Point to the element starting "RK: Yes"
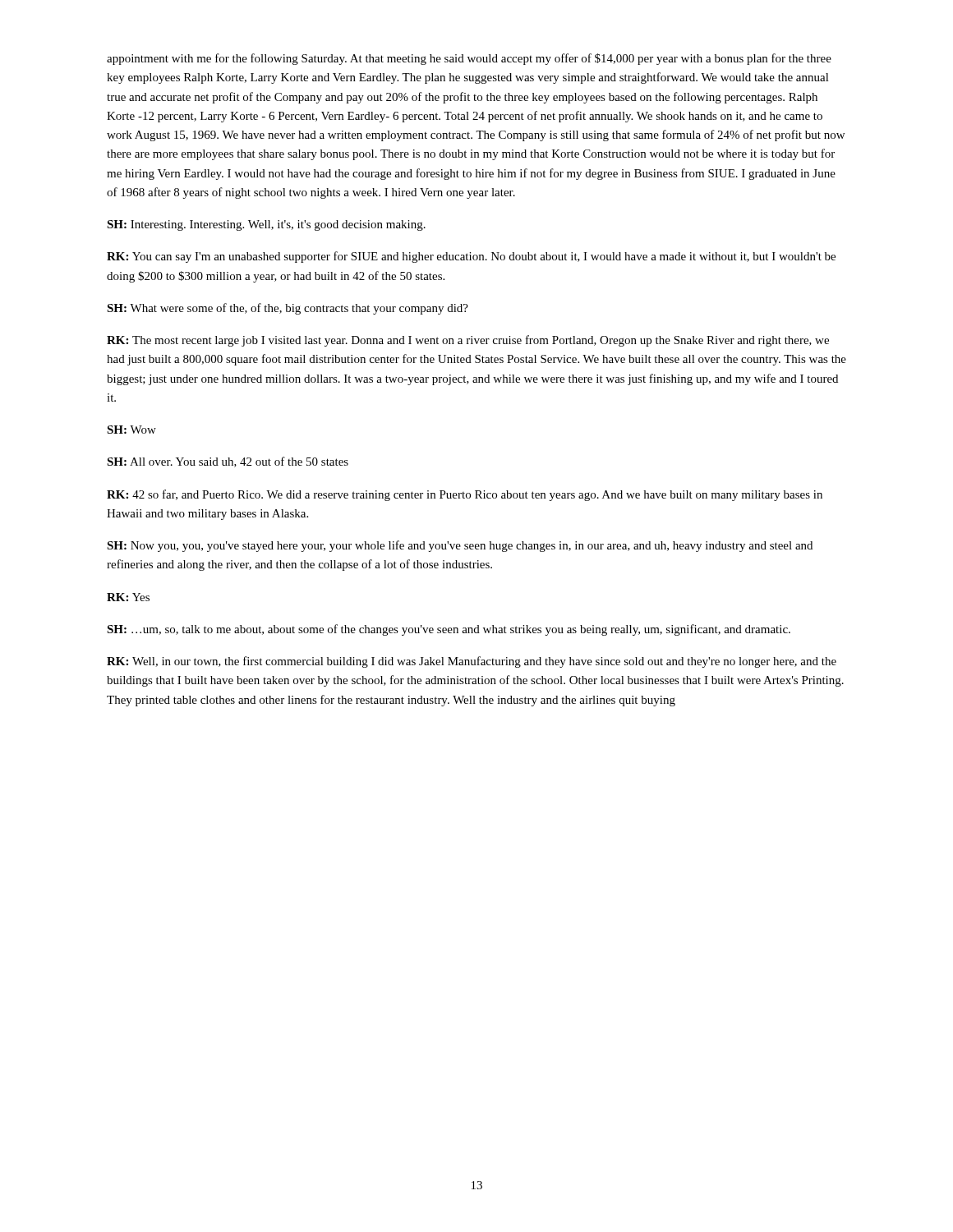 click(128, 597)
